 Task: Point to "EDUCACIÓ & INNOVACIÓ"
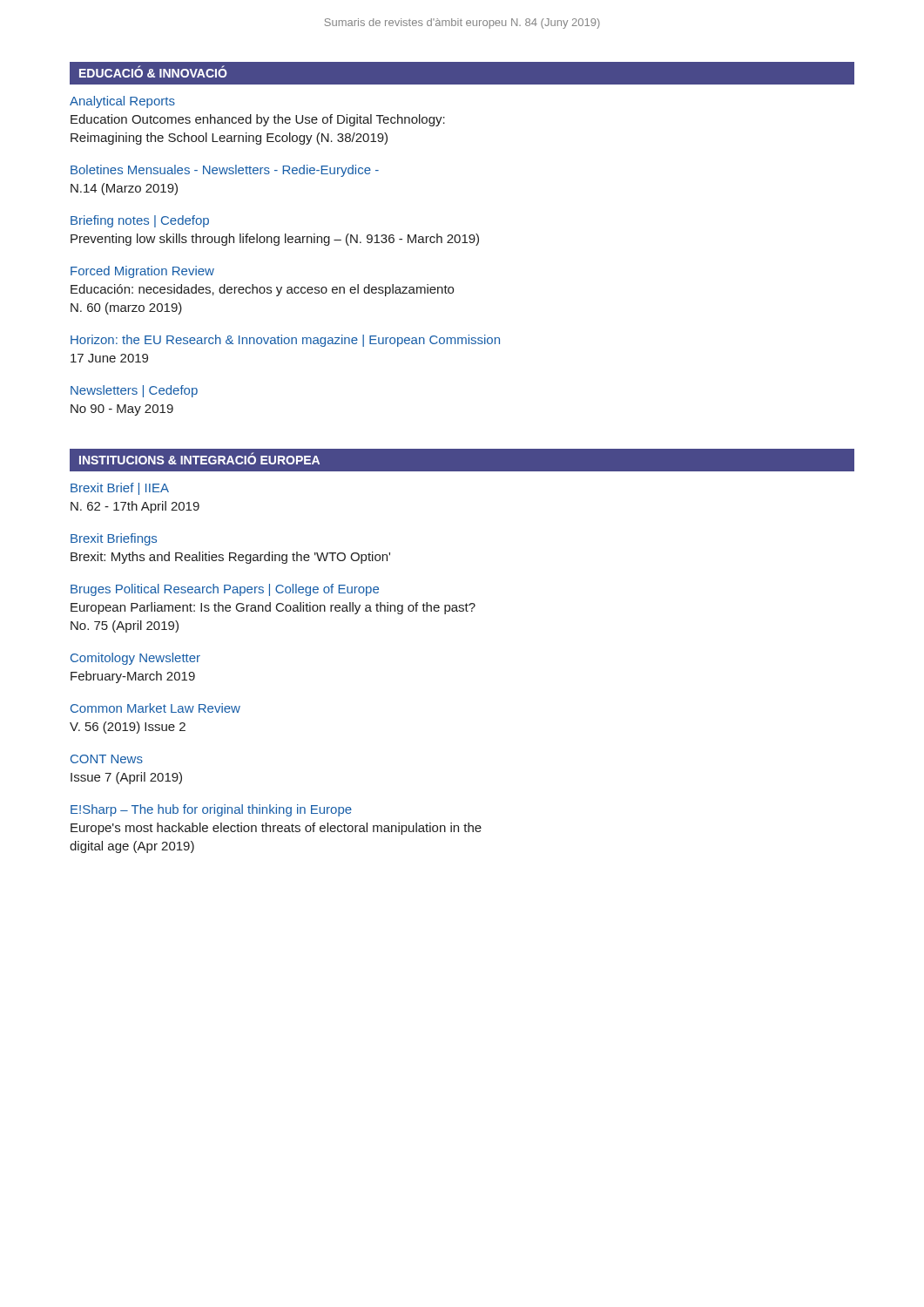(x=153, y=73)
